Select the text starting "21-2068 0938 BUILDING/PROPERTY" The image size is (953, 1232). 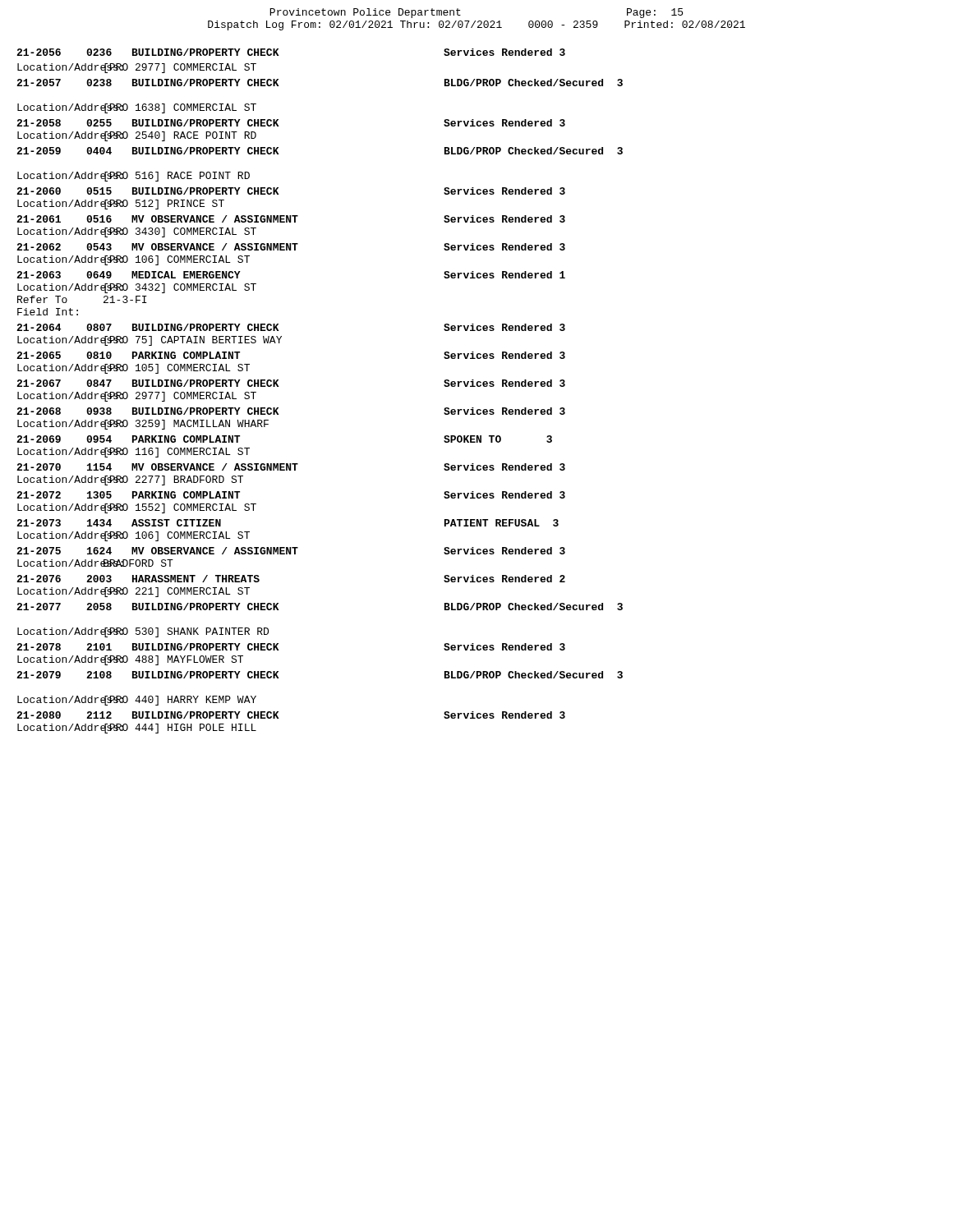(476, 418)
